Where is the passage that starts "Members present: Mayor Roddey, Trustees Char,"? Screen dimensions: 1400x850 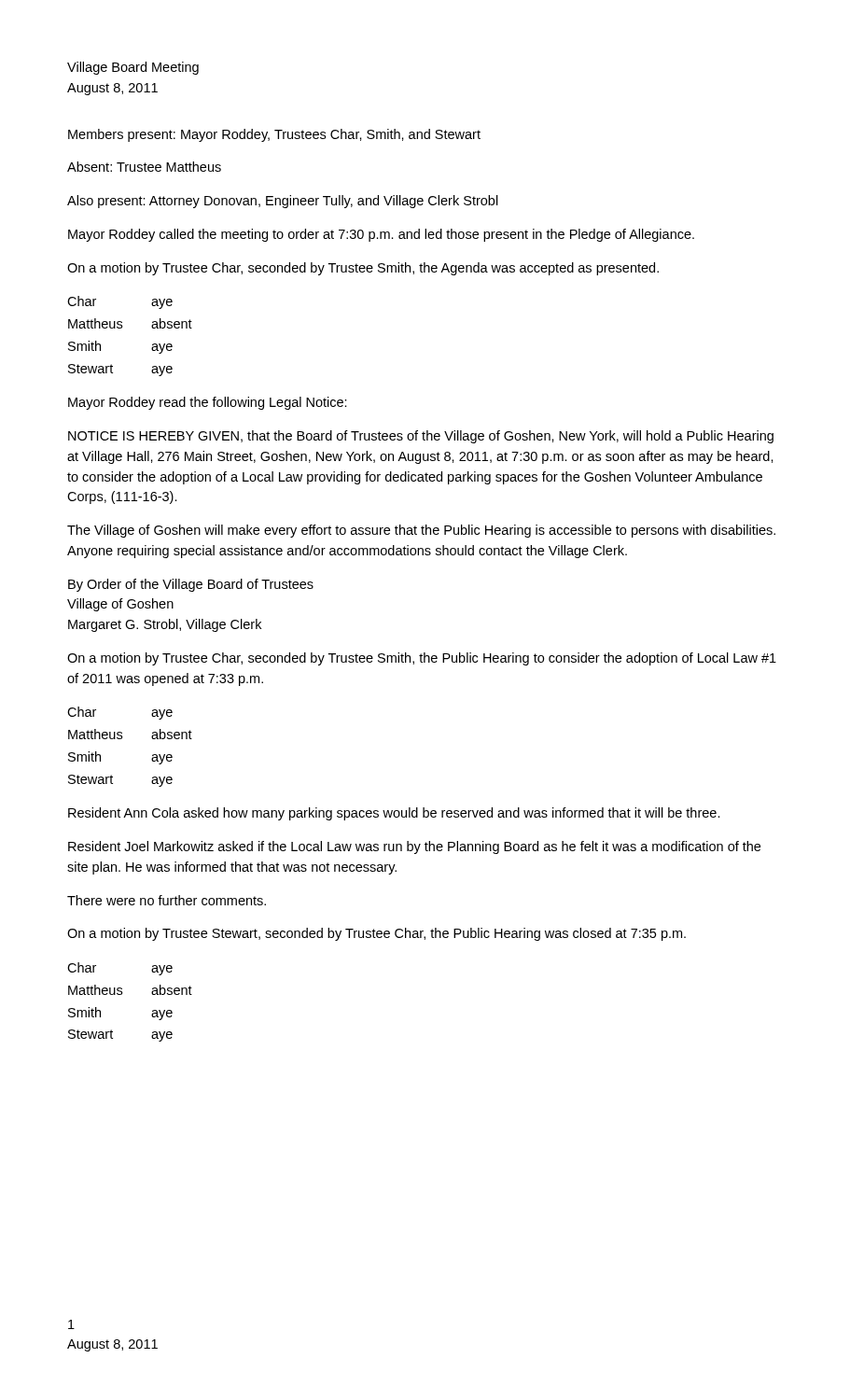(274, 134)
